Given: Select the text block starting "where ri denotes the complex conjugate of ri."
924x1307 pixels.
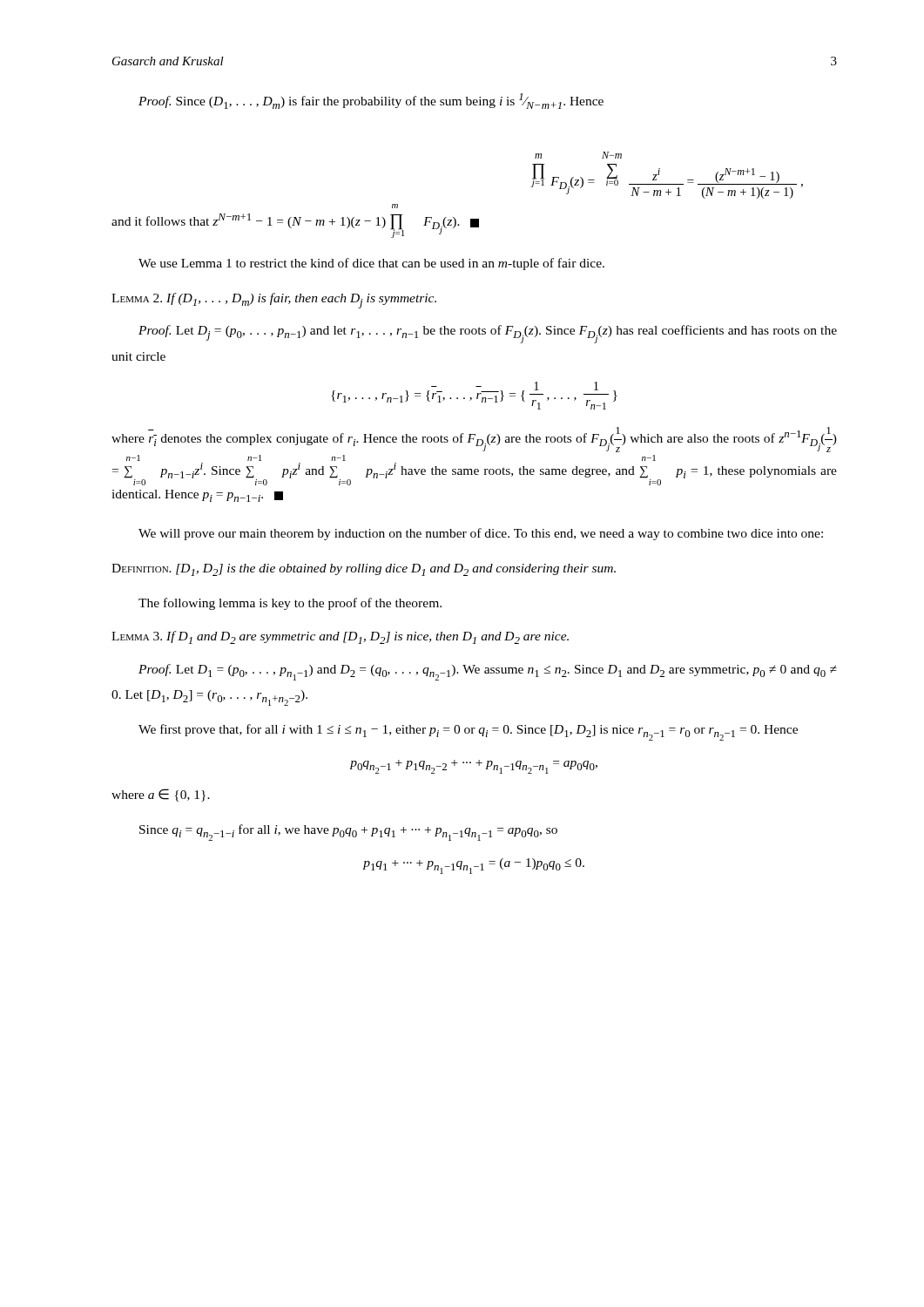Looking at the screenshot, I should tap(474, 464).
